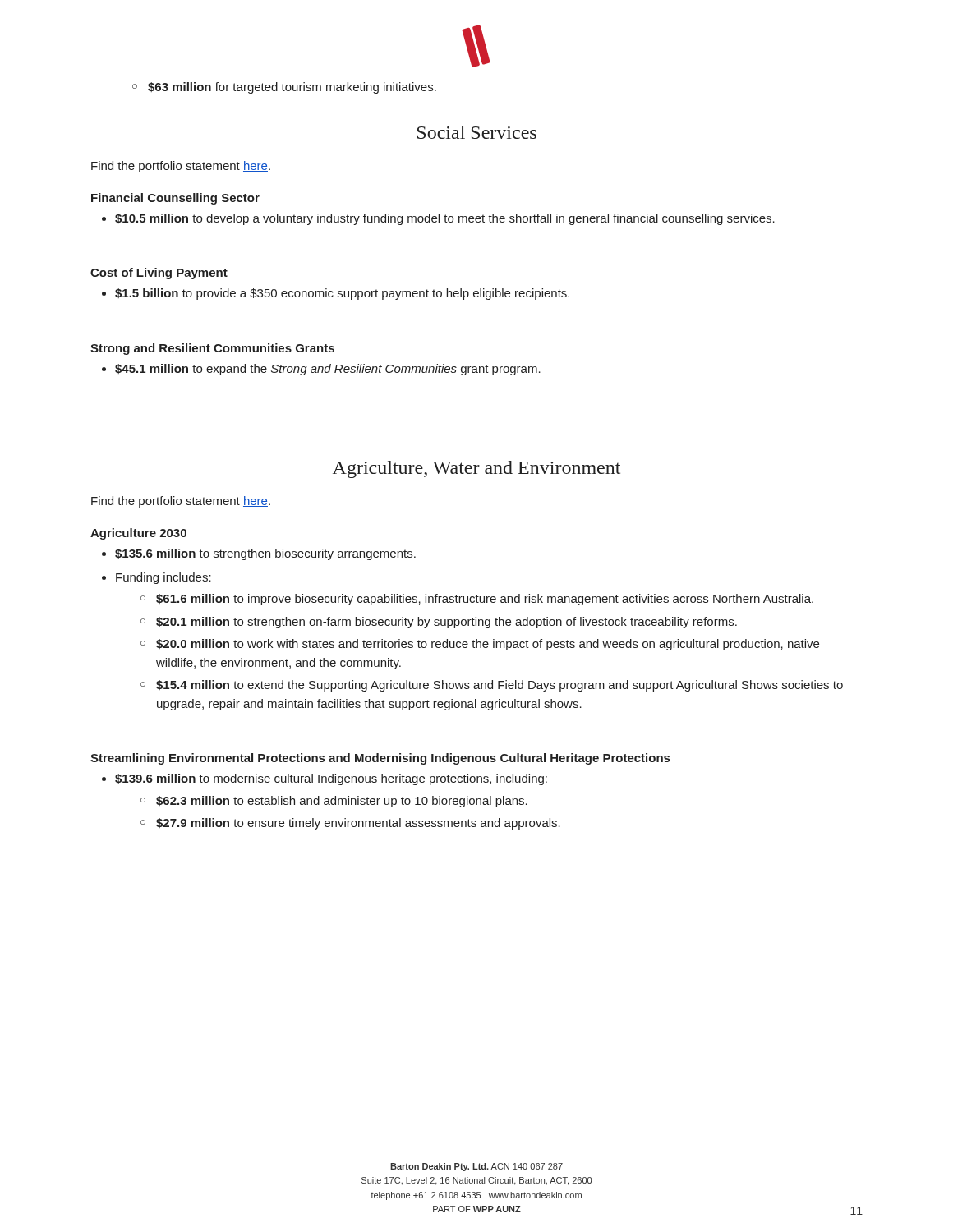
Task: Locate the element starting "$1.5 billion to provide a $350 economic support"
Action: (343, 293)
